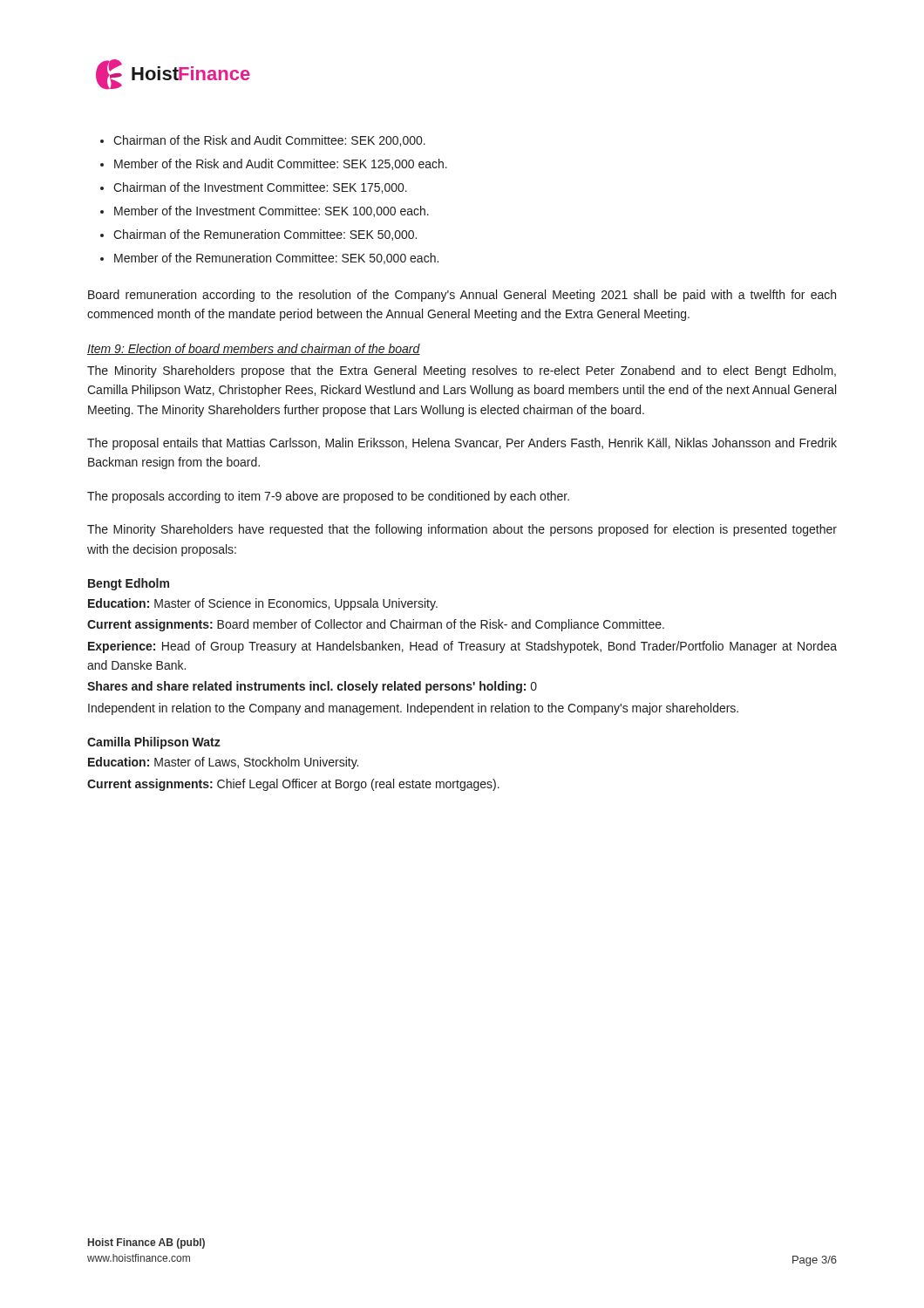This screenshot has width=924, height=1308.
Task: Point to the passage starting "Member of the Investment Committee: SEK 100,000"
Action: (x=265, y=211)
